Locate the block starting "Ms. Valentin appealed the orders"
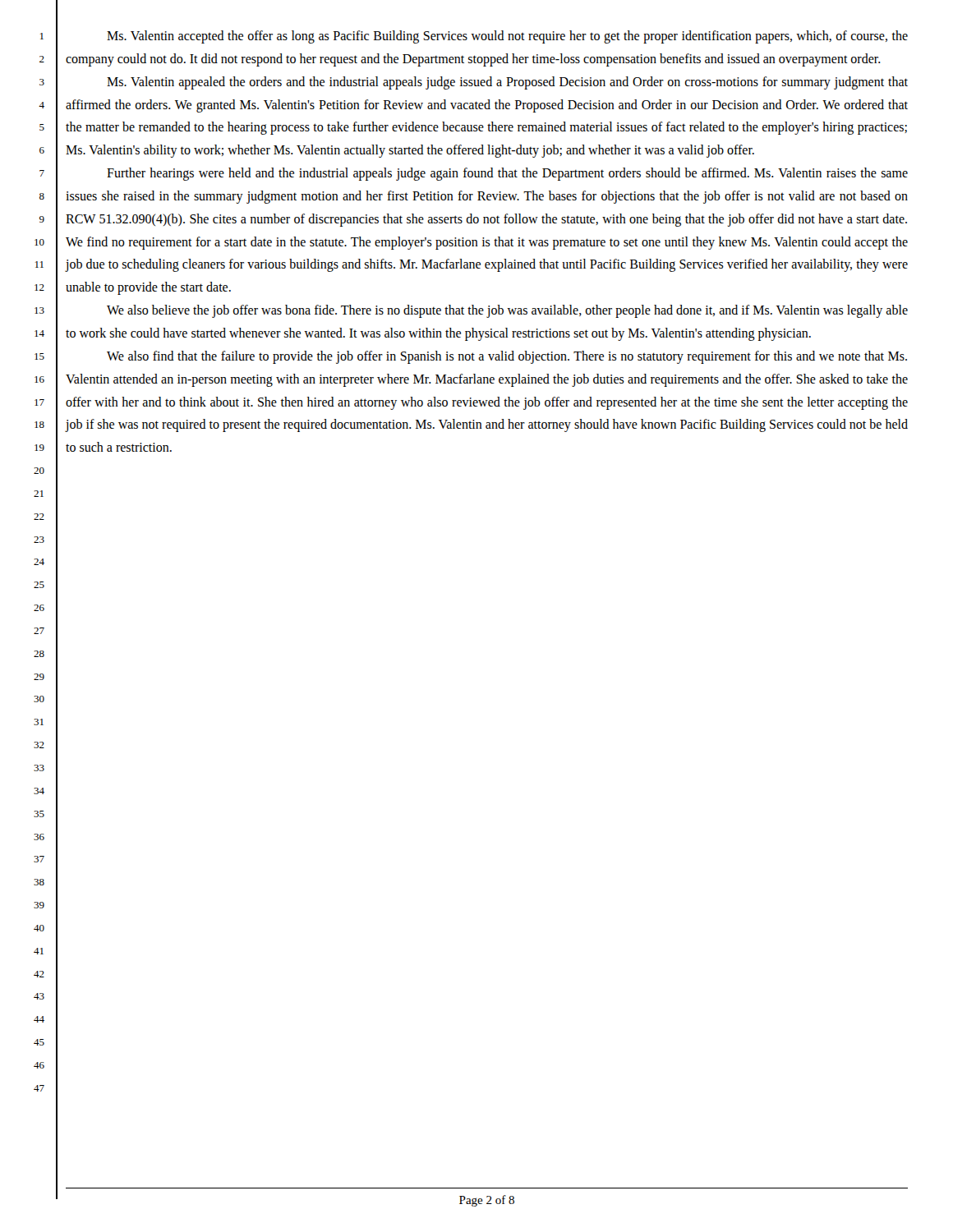 487,116
